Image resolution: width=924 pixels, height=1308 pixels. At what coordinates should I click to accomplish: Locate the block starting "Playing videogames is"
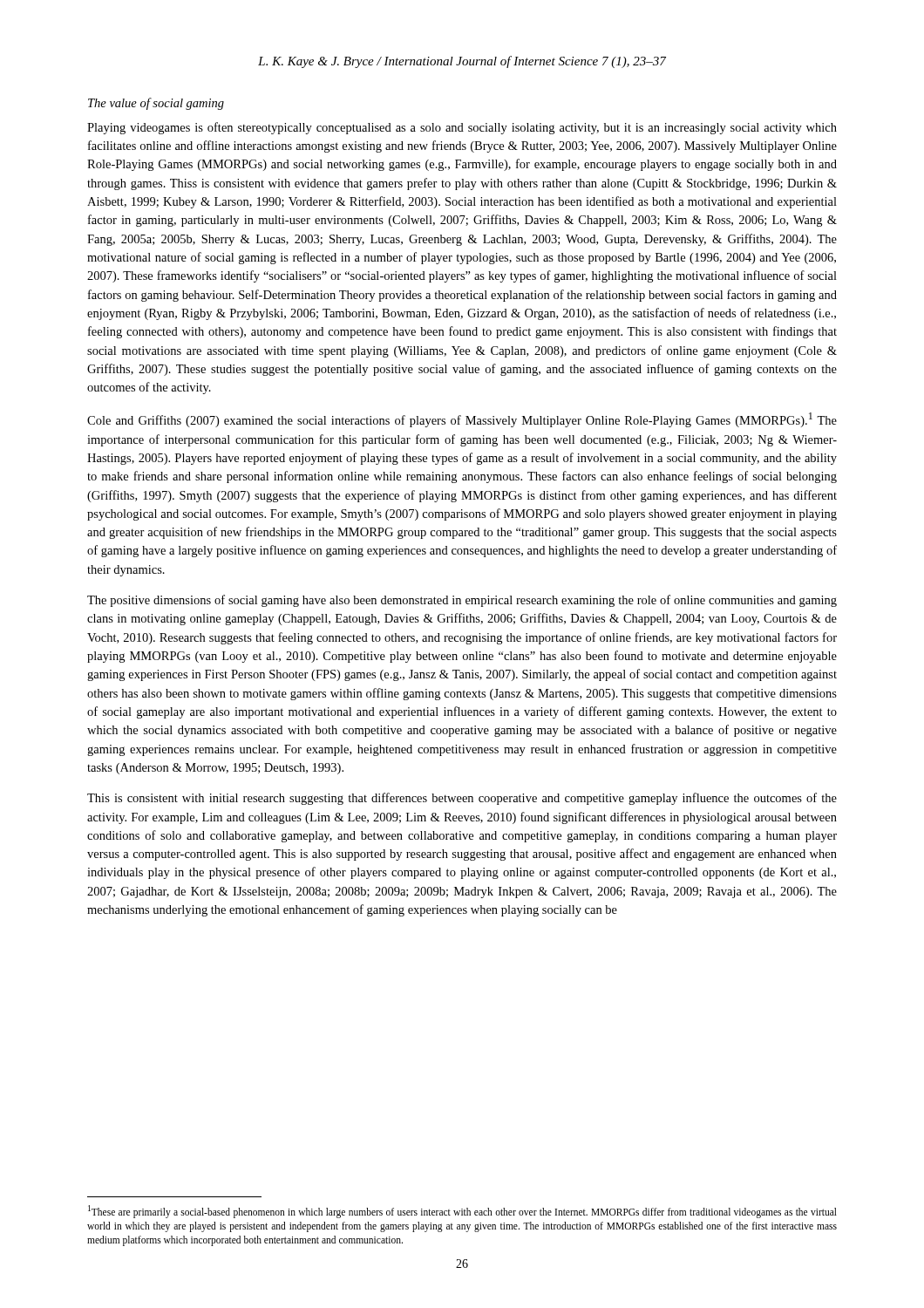tap(462, 257)
